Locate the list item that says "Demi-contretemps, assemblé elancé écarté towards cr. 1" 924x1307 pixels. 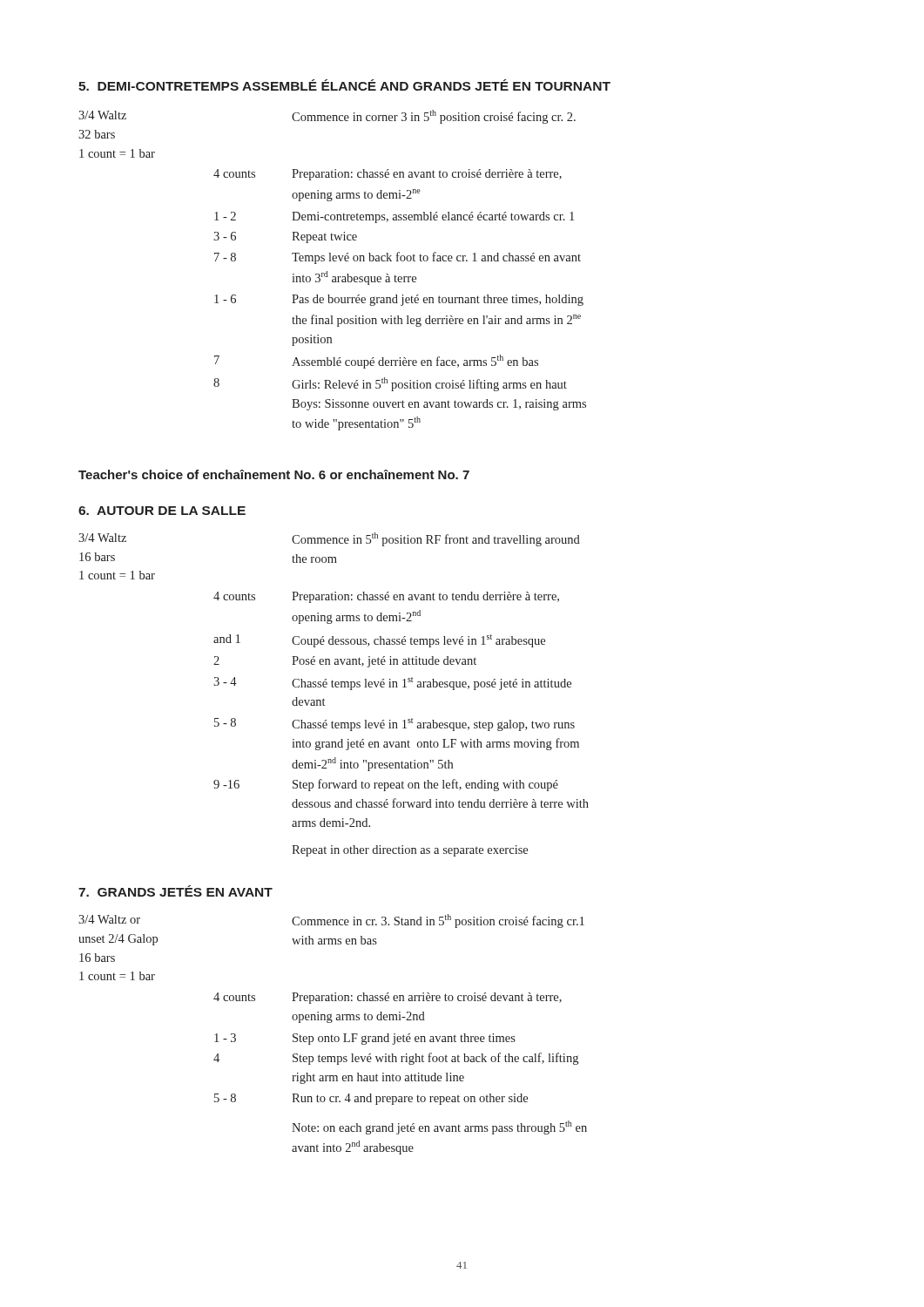click(433, 216)
